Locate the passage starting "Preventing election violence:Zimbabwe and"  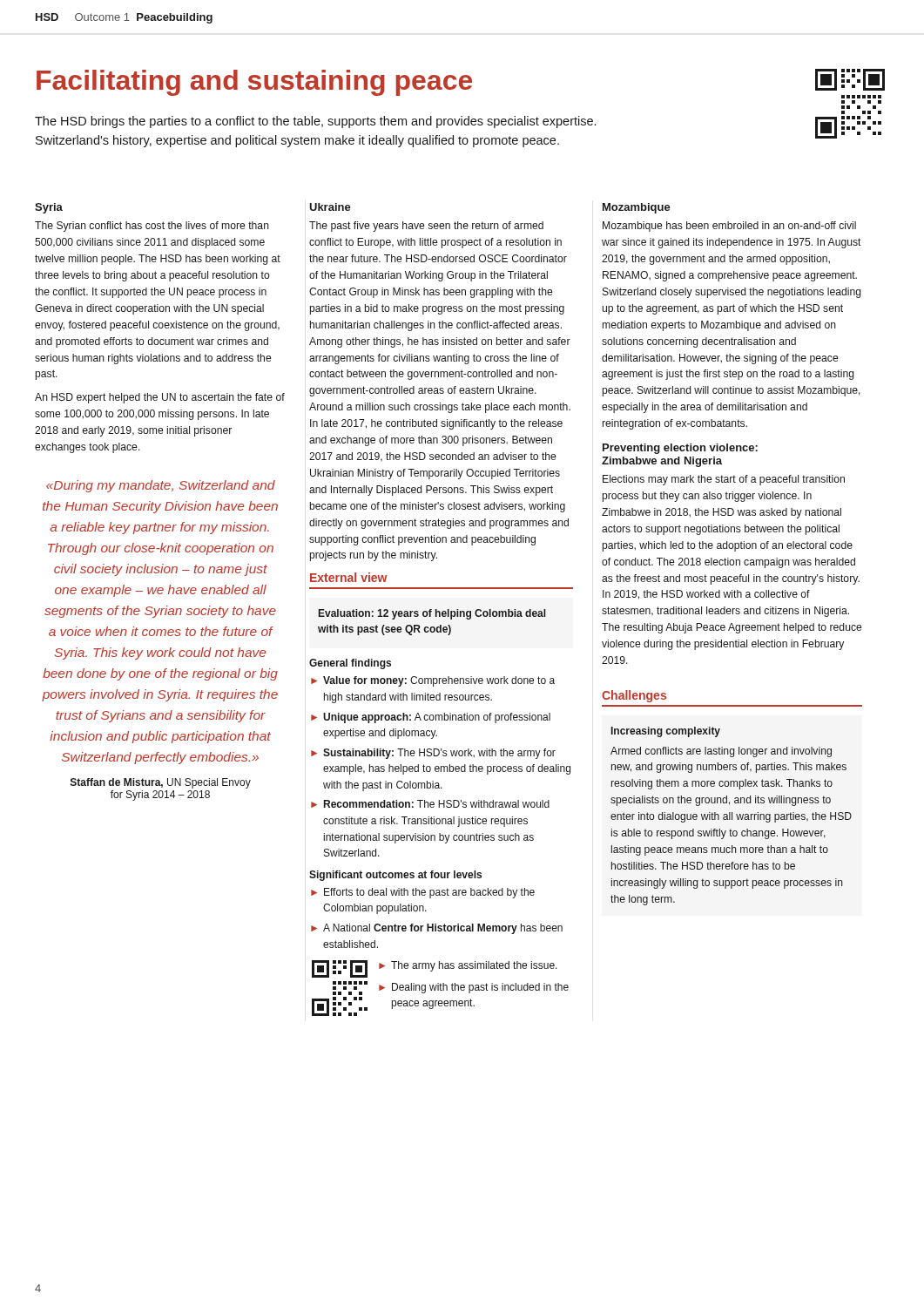(x=680, y=454)
